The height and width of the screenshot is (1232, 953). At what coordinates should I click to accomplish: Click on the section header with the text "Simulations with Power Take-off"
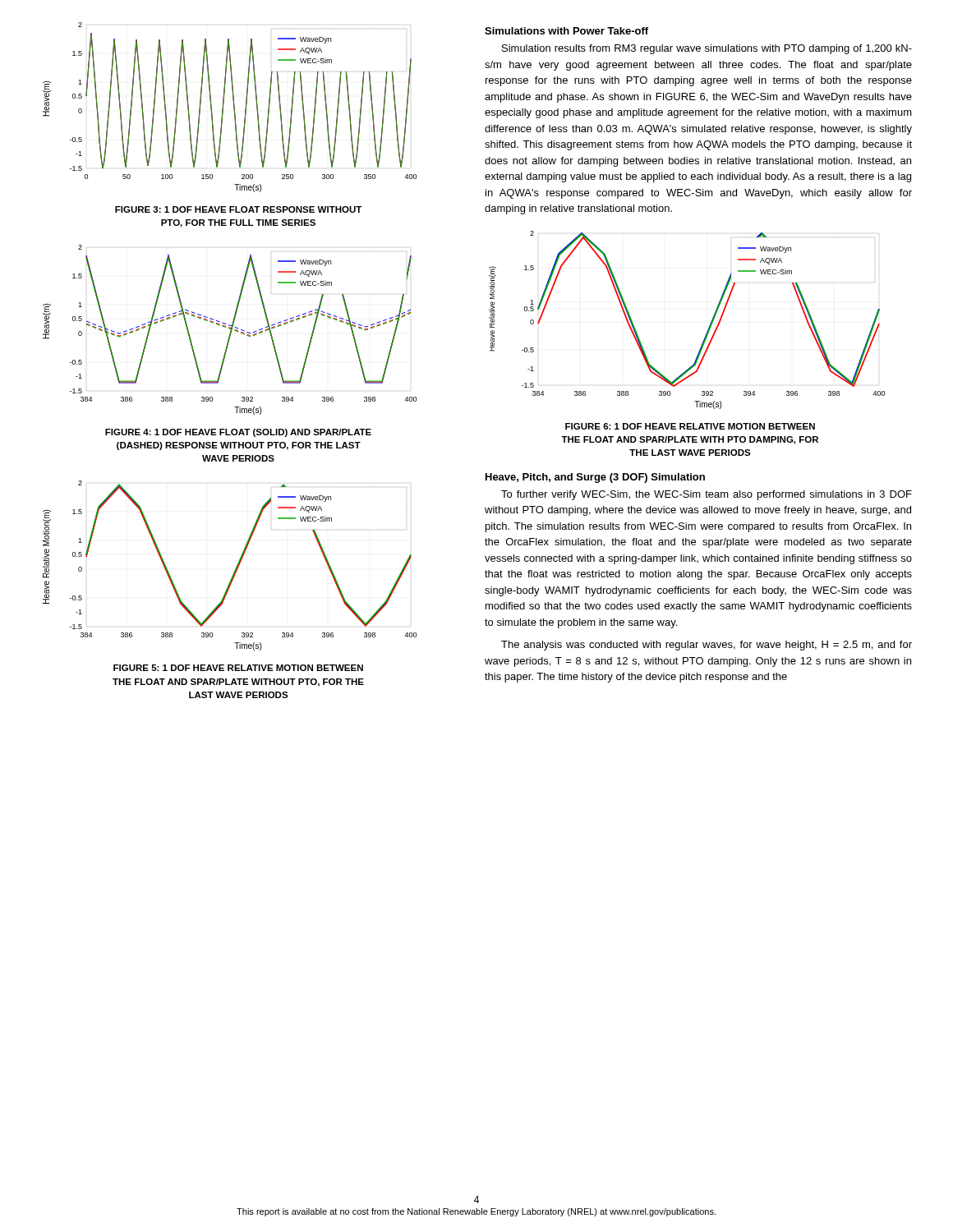(x=567, y=31)
